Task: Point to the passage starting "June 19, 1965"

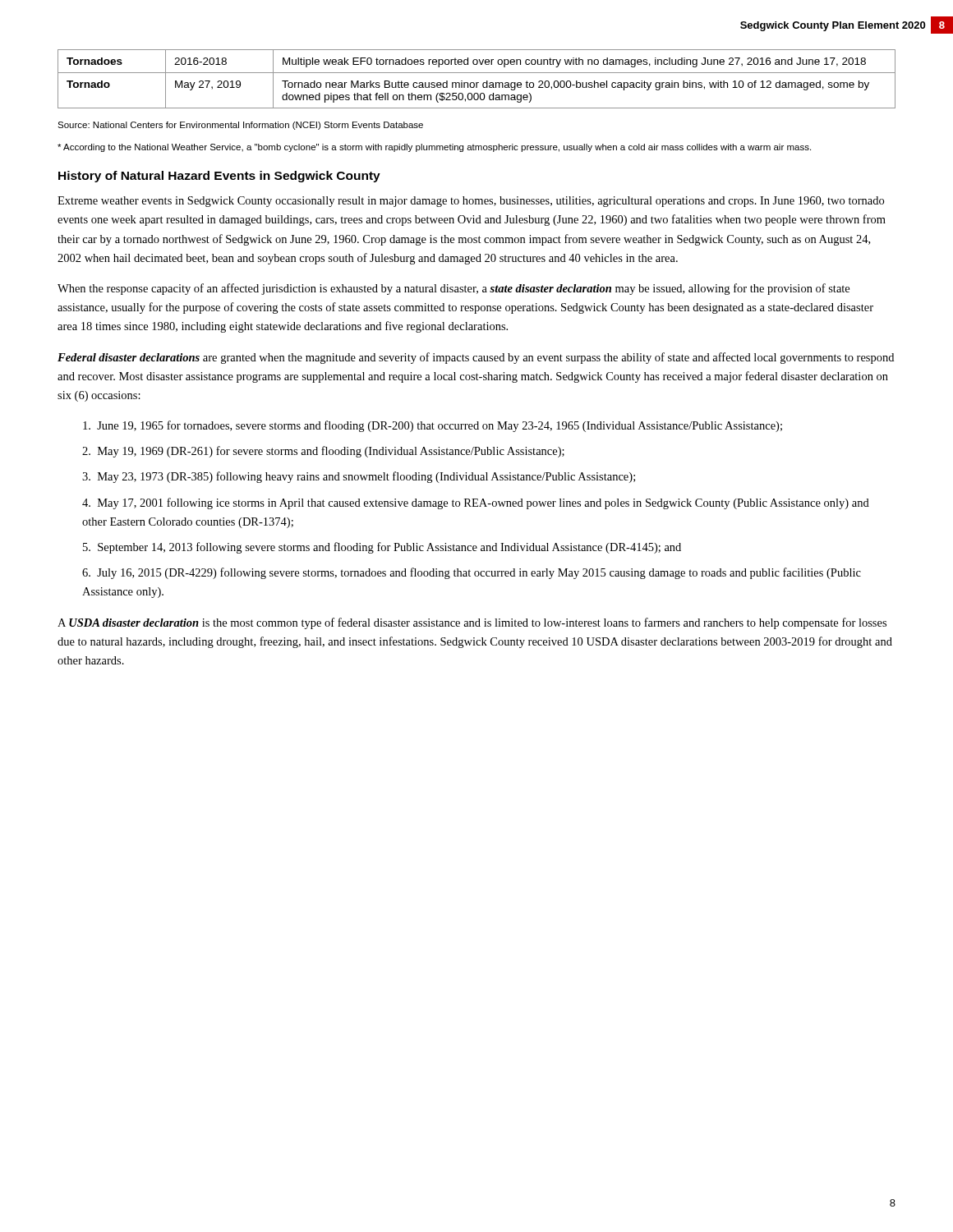Action: (x=433, y=425)
